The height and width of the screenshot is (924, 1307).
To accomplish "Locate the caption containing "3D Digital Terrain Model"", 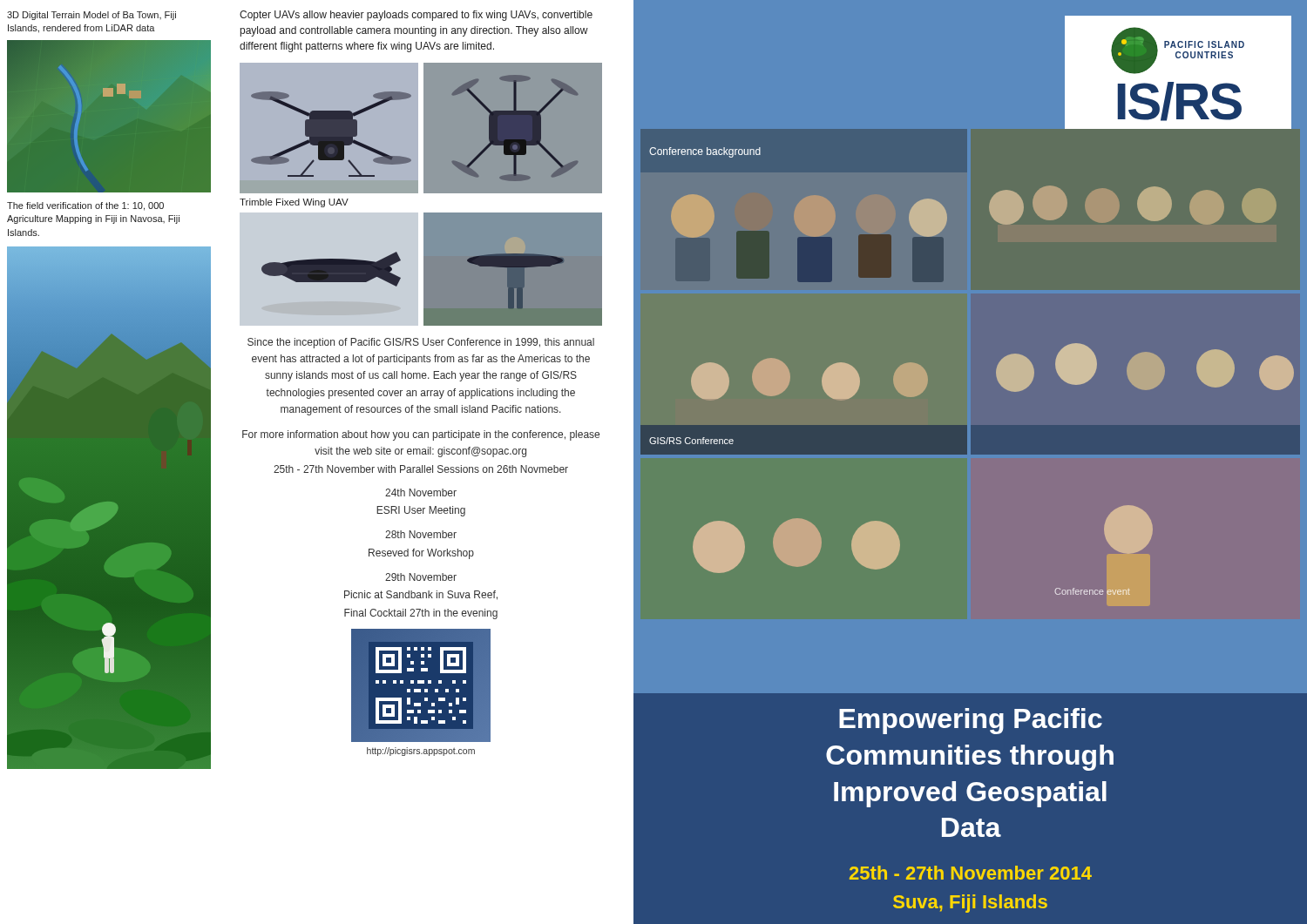I will pyautogui.click(x=92, y=22).
